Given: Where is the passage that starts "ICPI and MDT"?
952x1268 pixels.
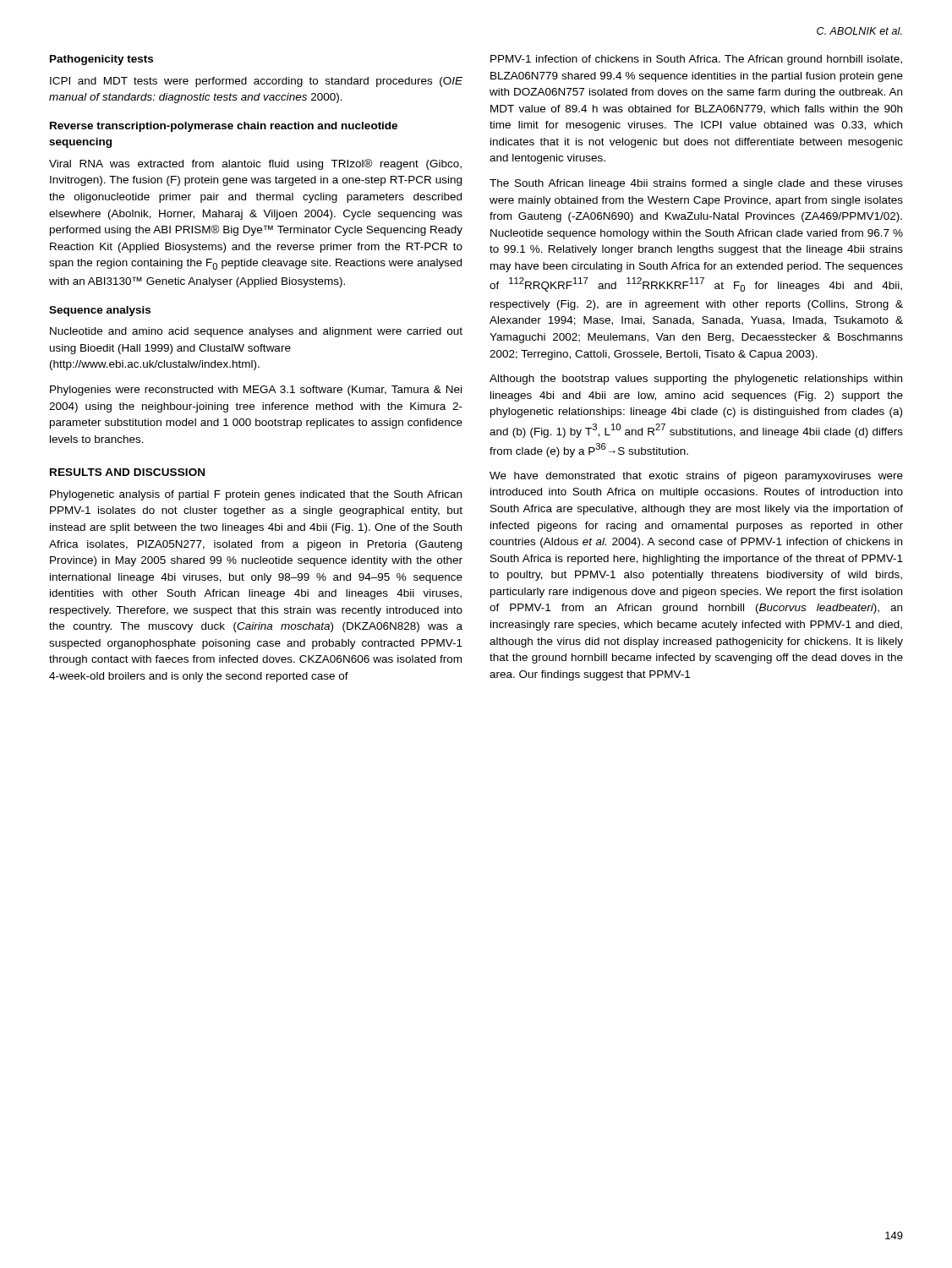Looking at the screenshot, I should (256, 89).
